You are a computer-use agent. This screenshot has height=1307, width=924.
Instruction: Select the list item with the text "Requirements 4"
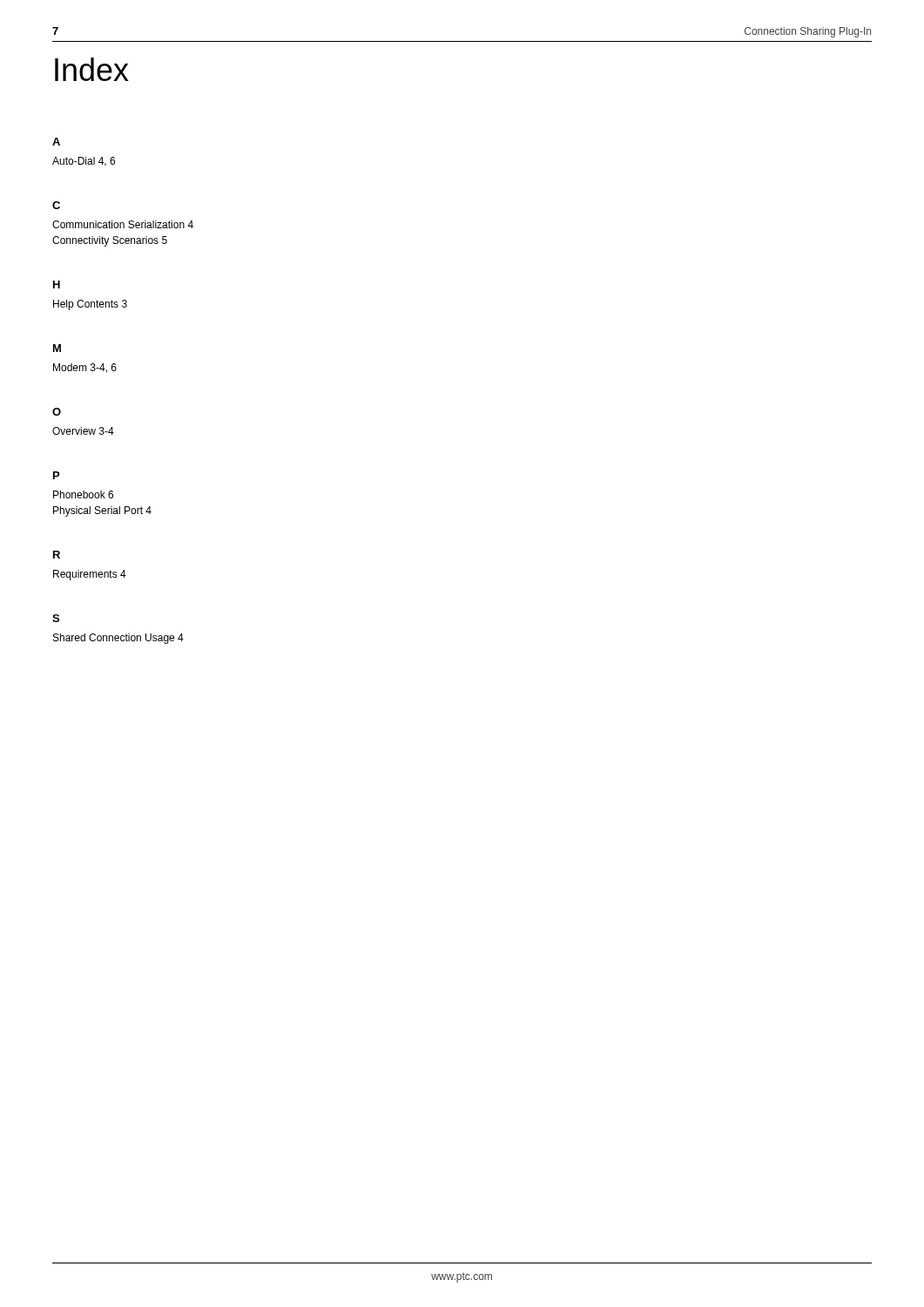pos(89,574)
